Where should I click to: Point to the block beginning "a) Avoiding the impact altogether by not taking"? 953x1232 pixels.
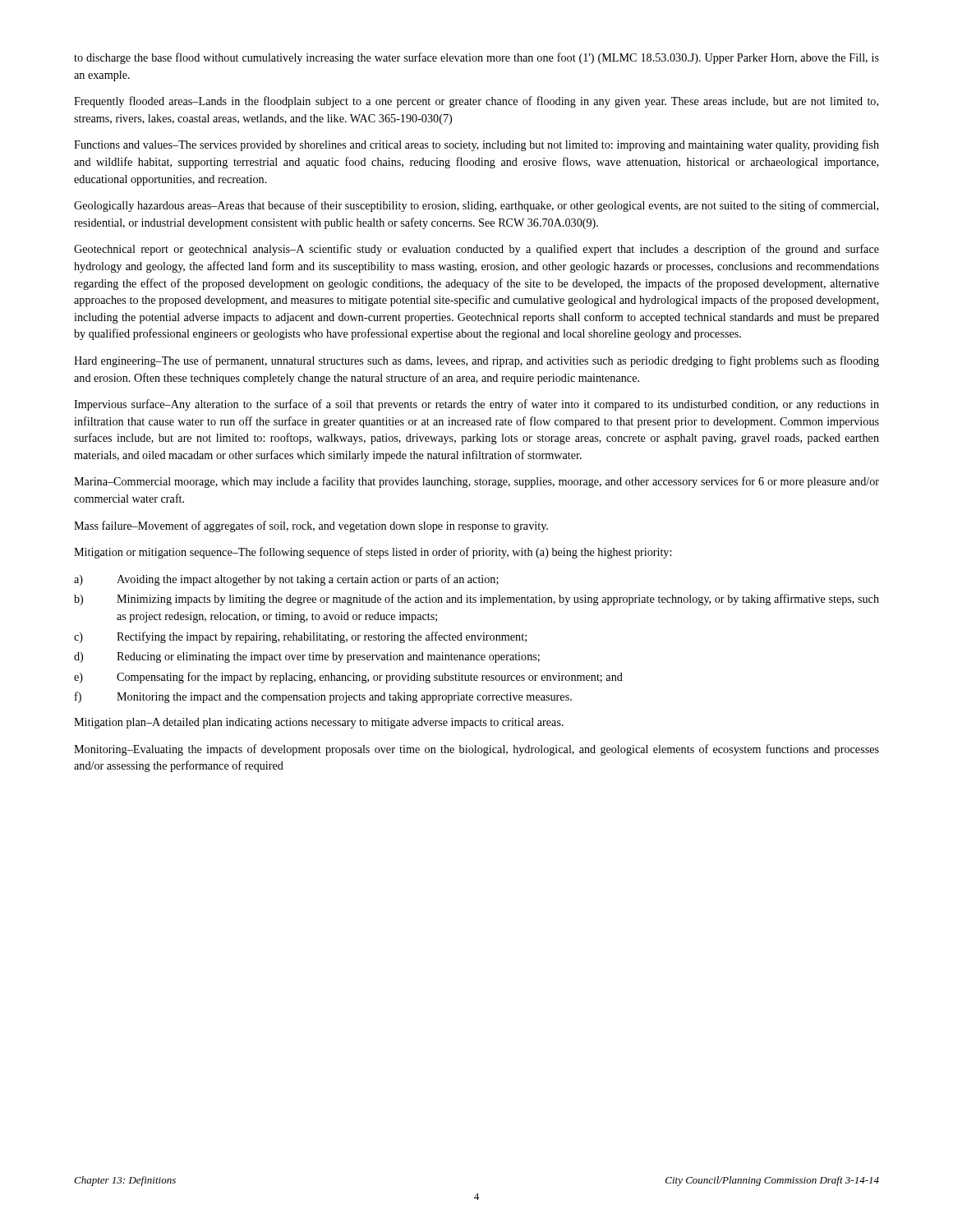click(476, 579)
